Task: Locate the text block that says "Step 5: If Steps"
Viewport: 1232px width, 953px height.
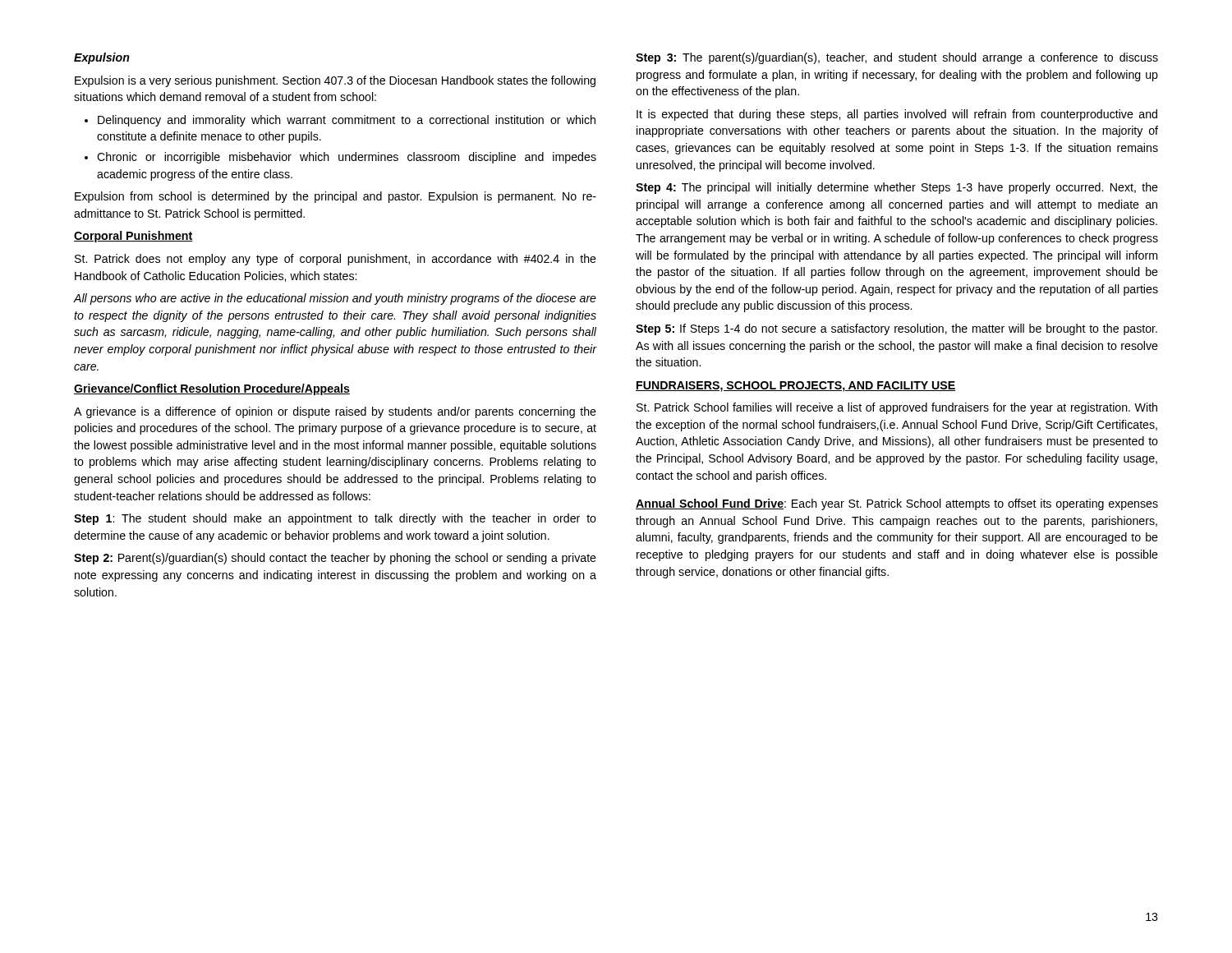Action: [x=897, y=346]
